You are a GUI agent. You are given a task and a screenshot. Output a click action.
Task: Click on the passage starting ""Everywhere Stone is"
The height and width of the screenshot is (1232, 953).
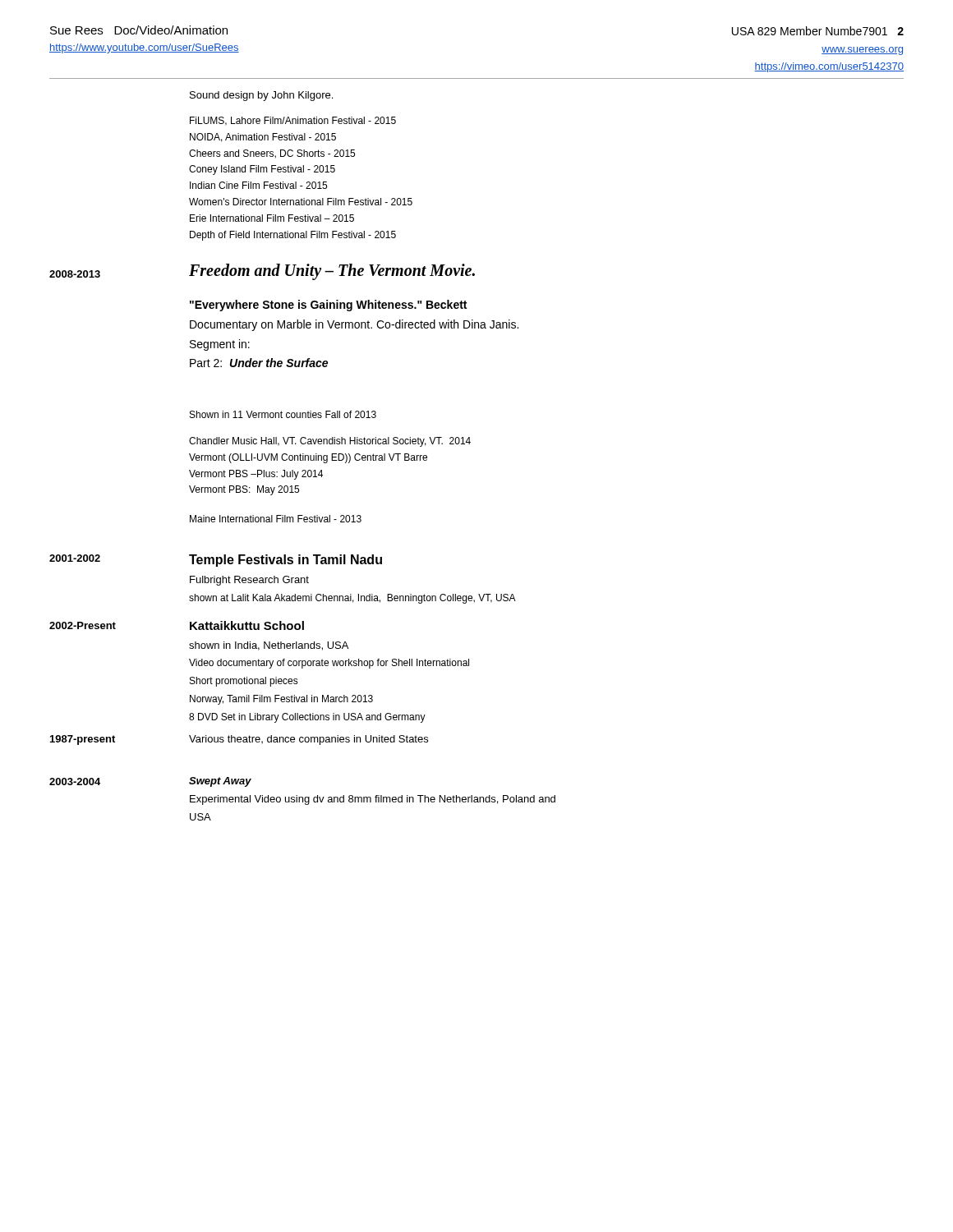coord(354,334)
